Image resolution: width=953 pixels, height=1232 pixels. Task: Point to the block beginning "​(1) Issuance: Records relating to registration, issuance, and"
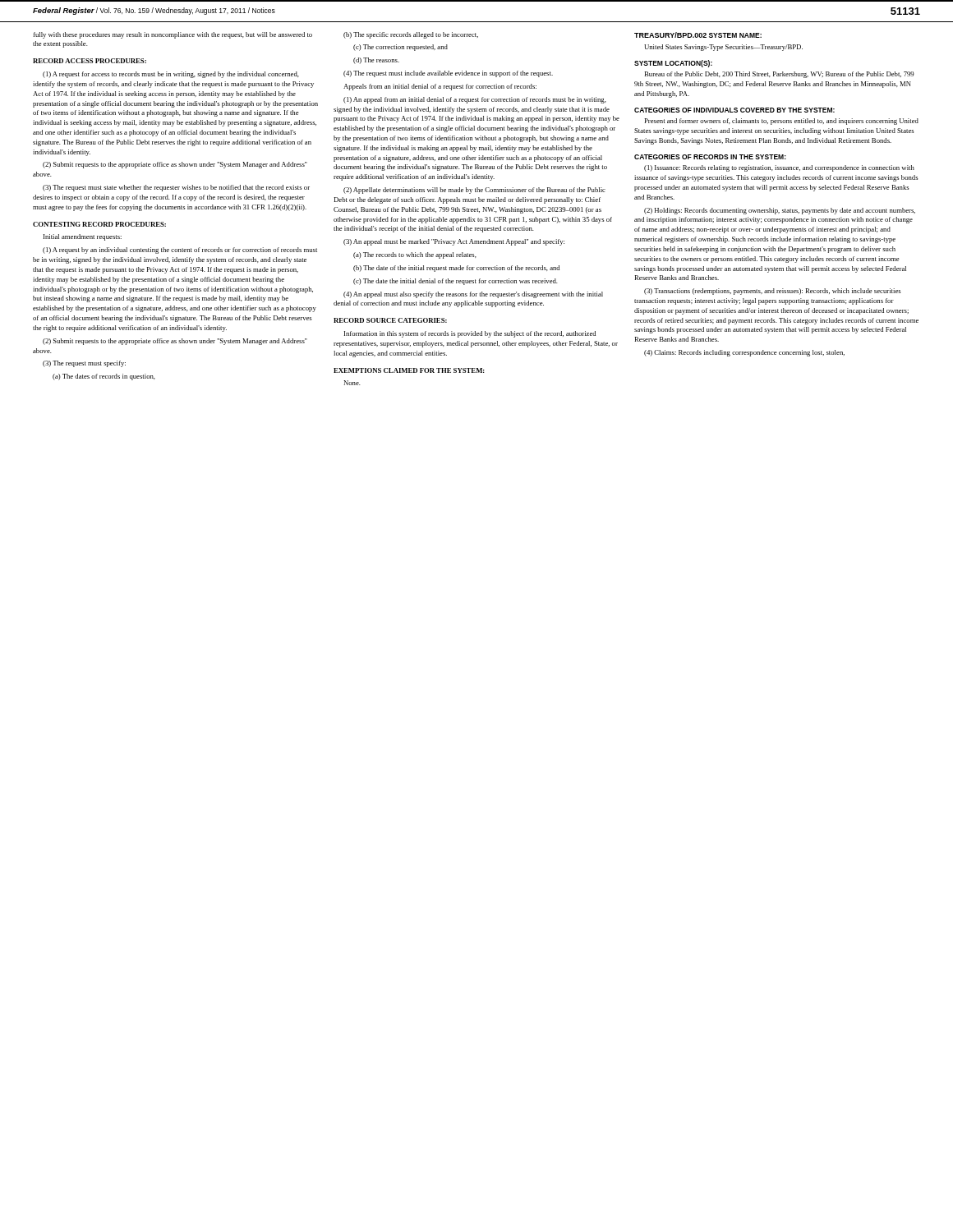click(x=777, y=261)
